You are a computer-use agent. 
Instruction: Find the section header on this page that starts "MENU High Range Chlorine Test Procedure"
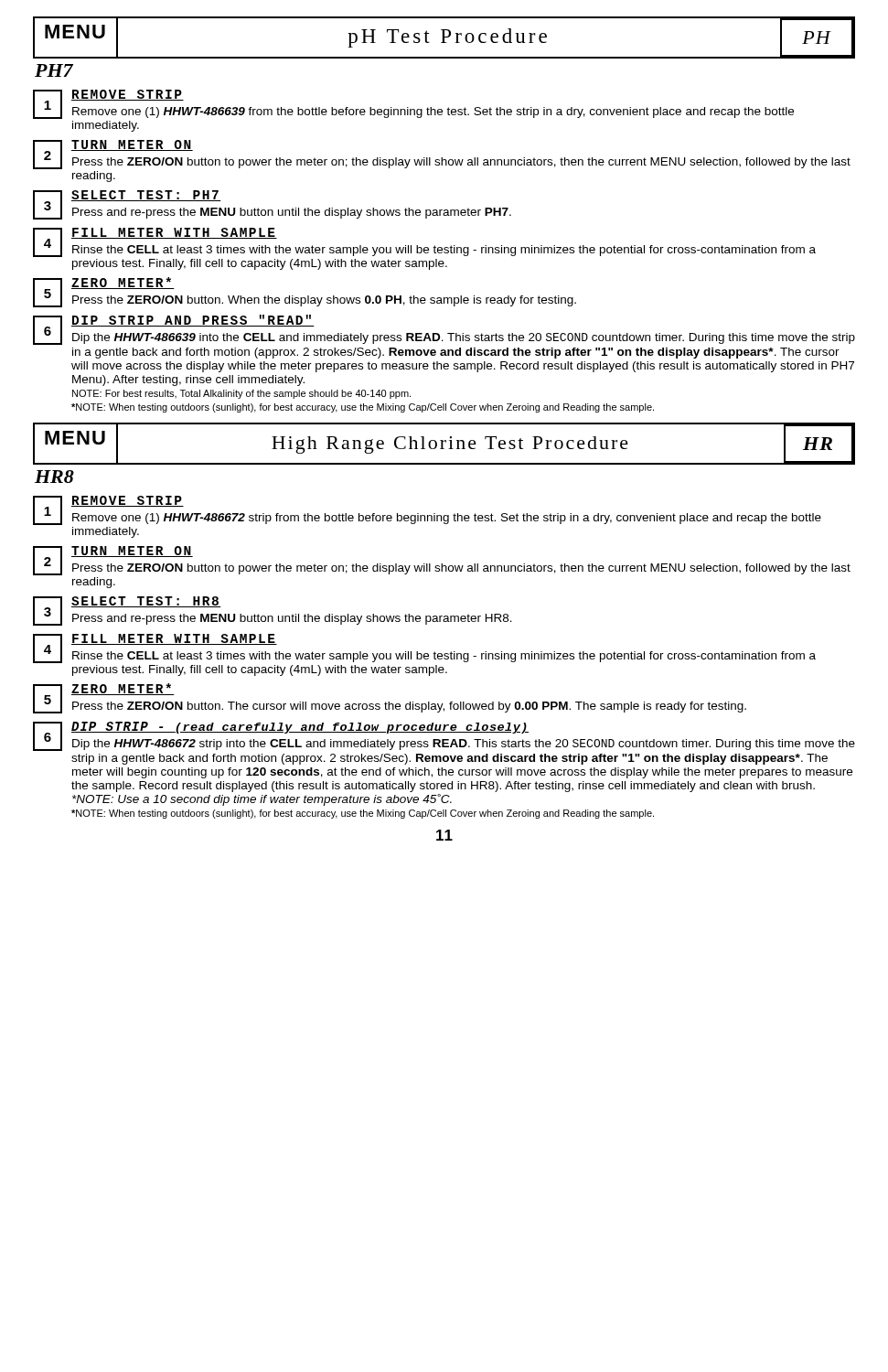pyautogui.click(x=444, y=444)
